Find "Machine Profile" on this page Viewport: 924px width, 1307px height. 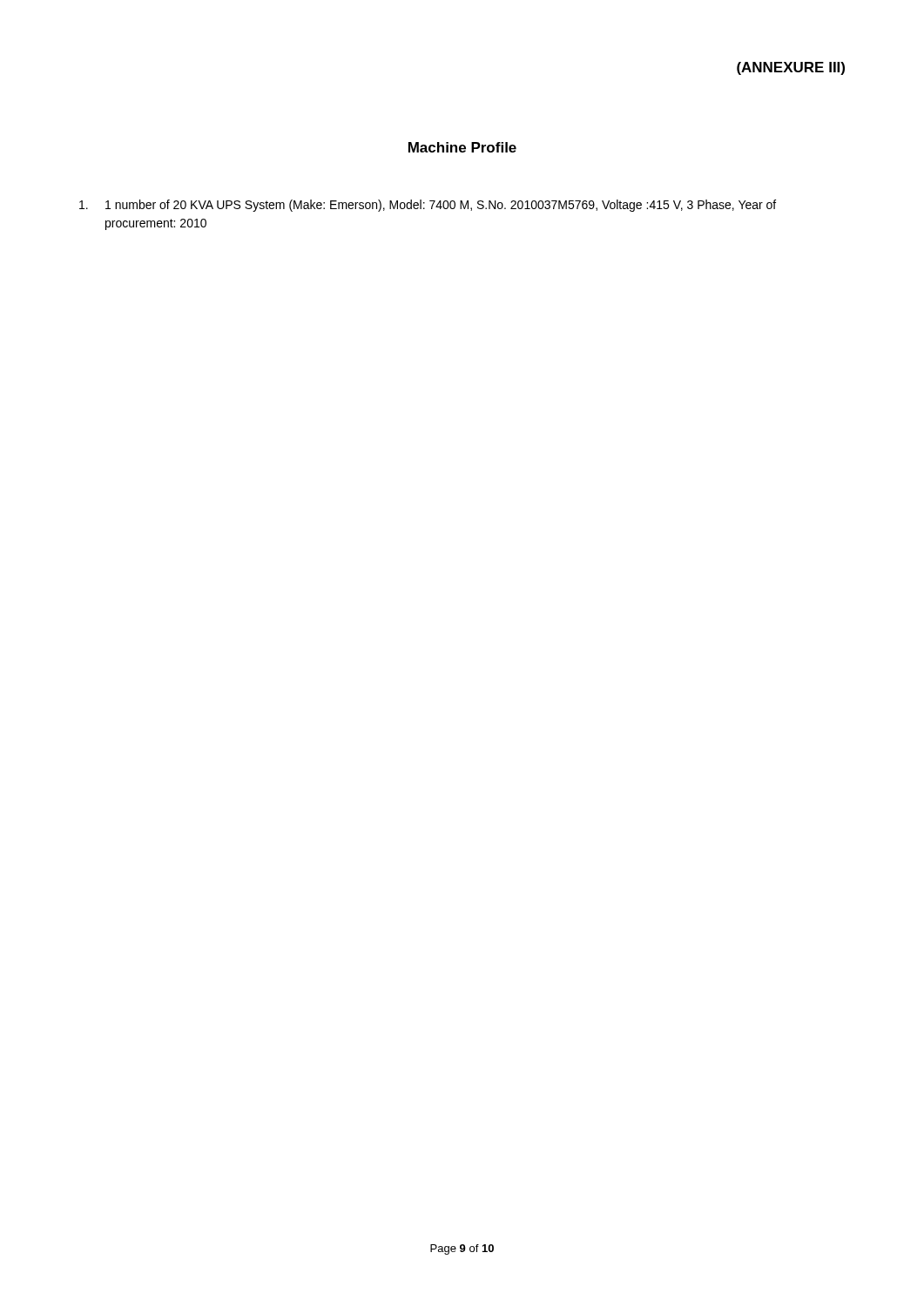[462, 148]
